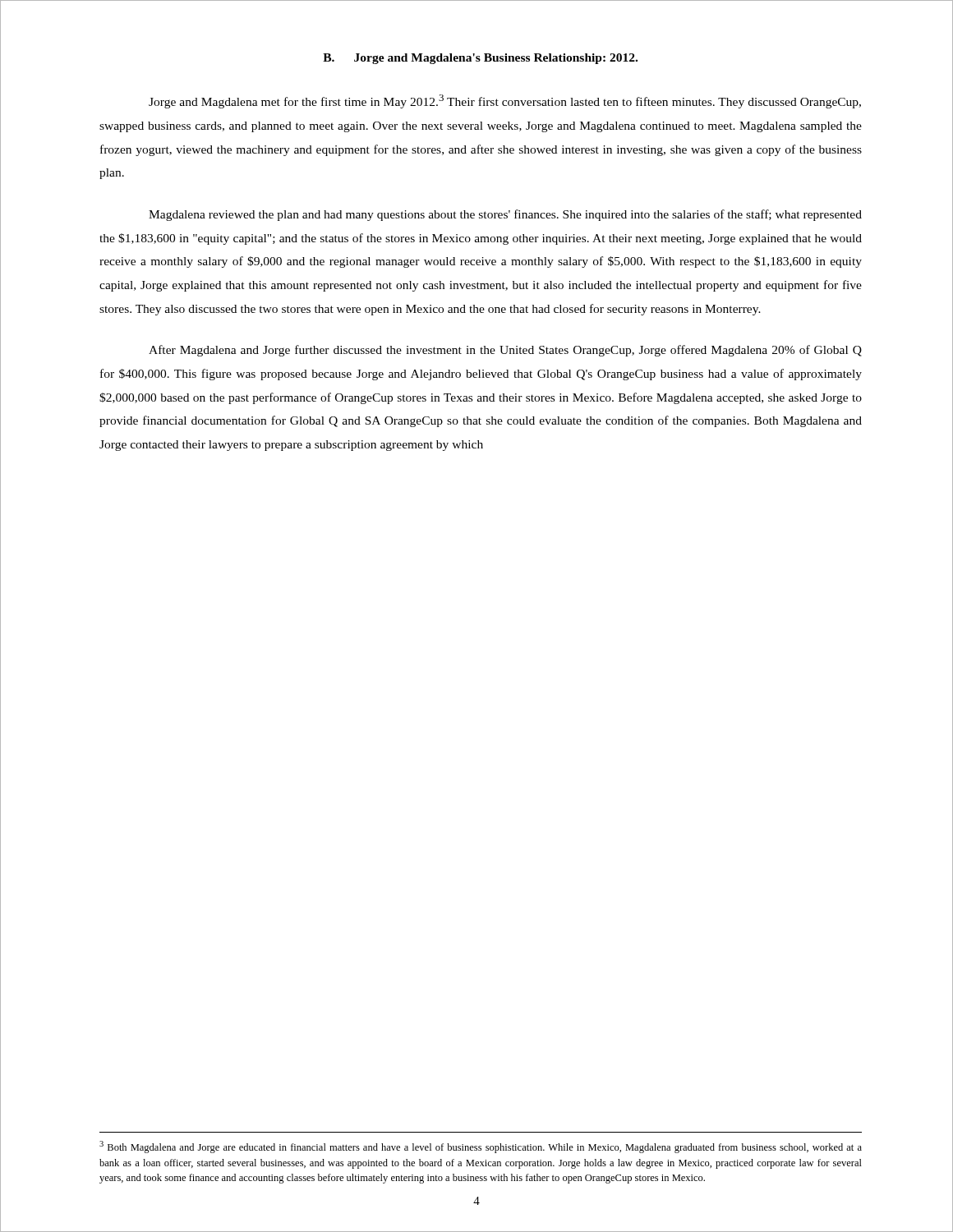953x1232 pixels.
Task: Find the block on this page that starts "Jorge and Magdalena met"
Action: 481,136
